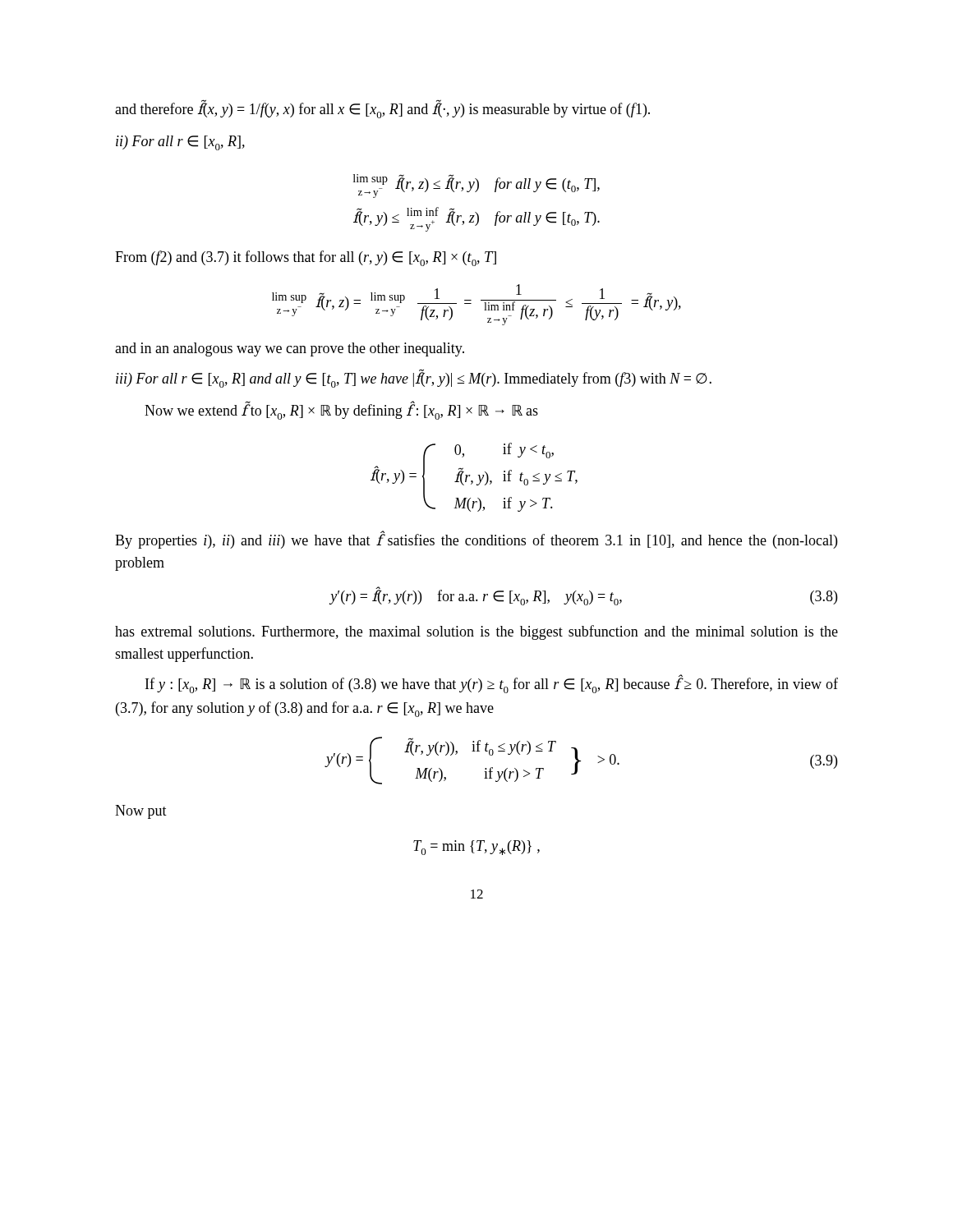Screen dimensions: 1232x953
Task: Click on the region starting "y′(r) = f̃(r, y(r)), if"
Action: (x=476, y=760)
